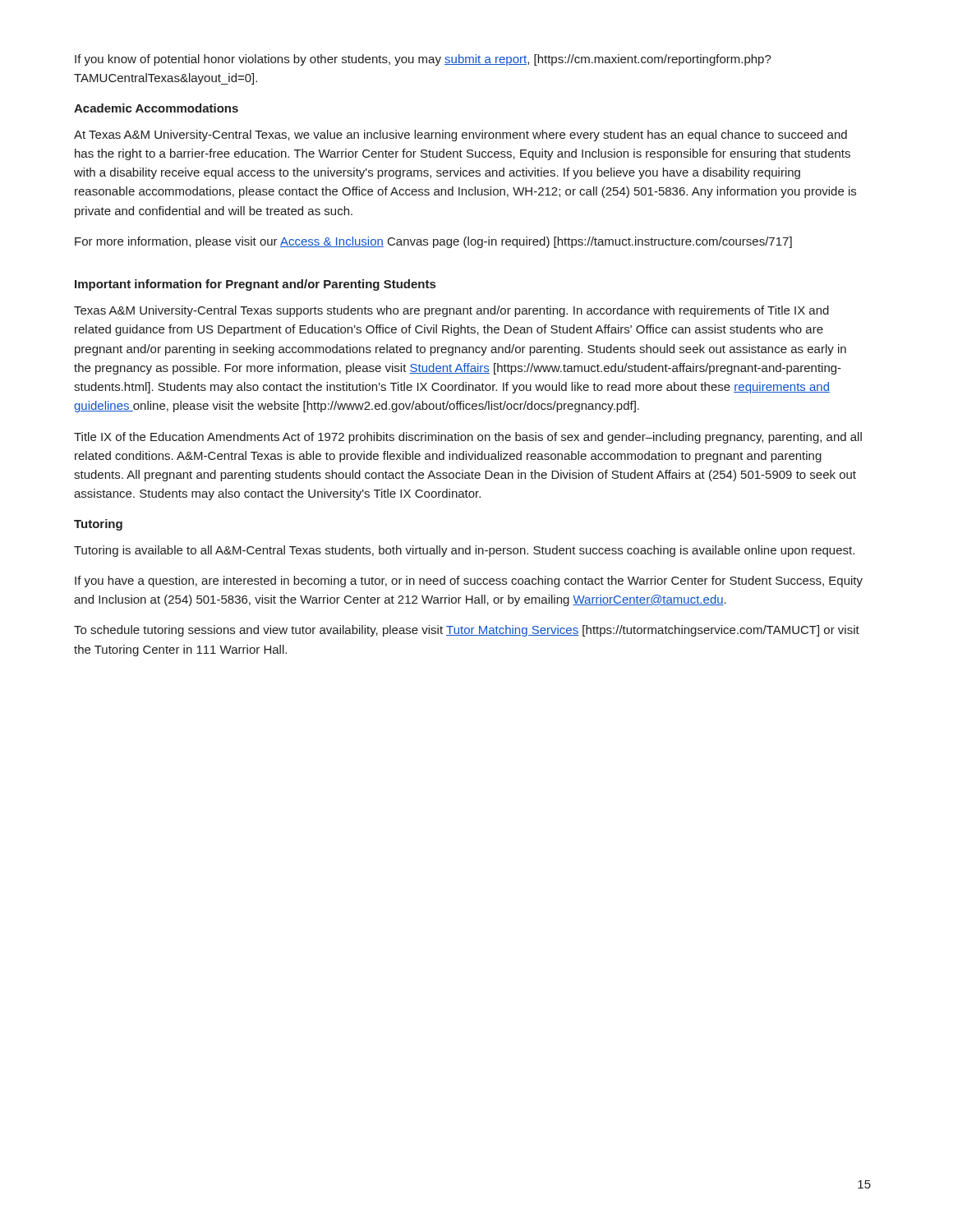This screenshot has width=953, height=1232.
Task: Find the block on this page that starts "To schedule tutoring sessions and view"
Action: tap(468, 639)
